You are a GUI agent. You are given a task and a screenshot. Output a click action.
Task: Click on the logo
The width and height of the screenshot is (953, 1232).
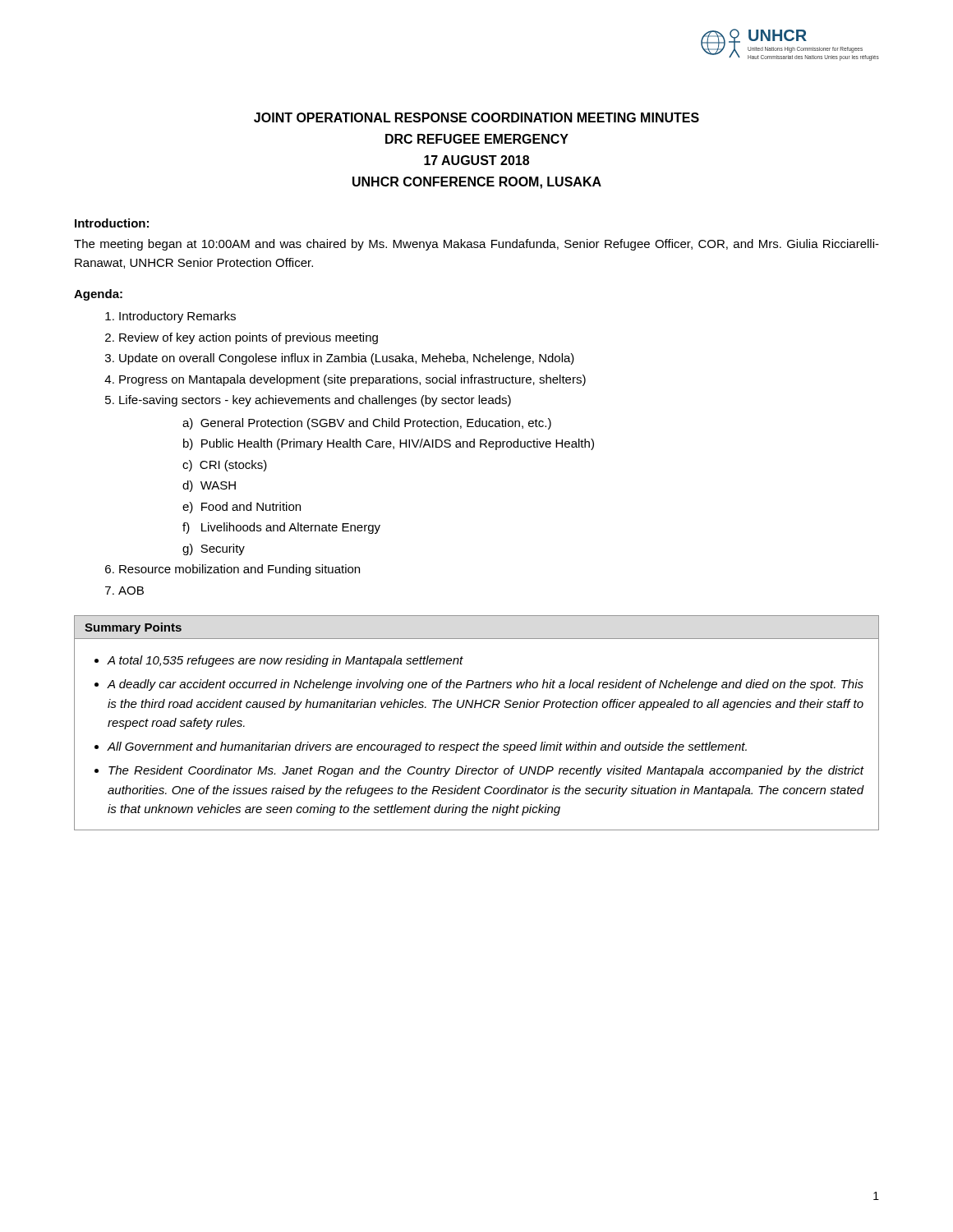789,44
